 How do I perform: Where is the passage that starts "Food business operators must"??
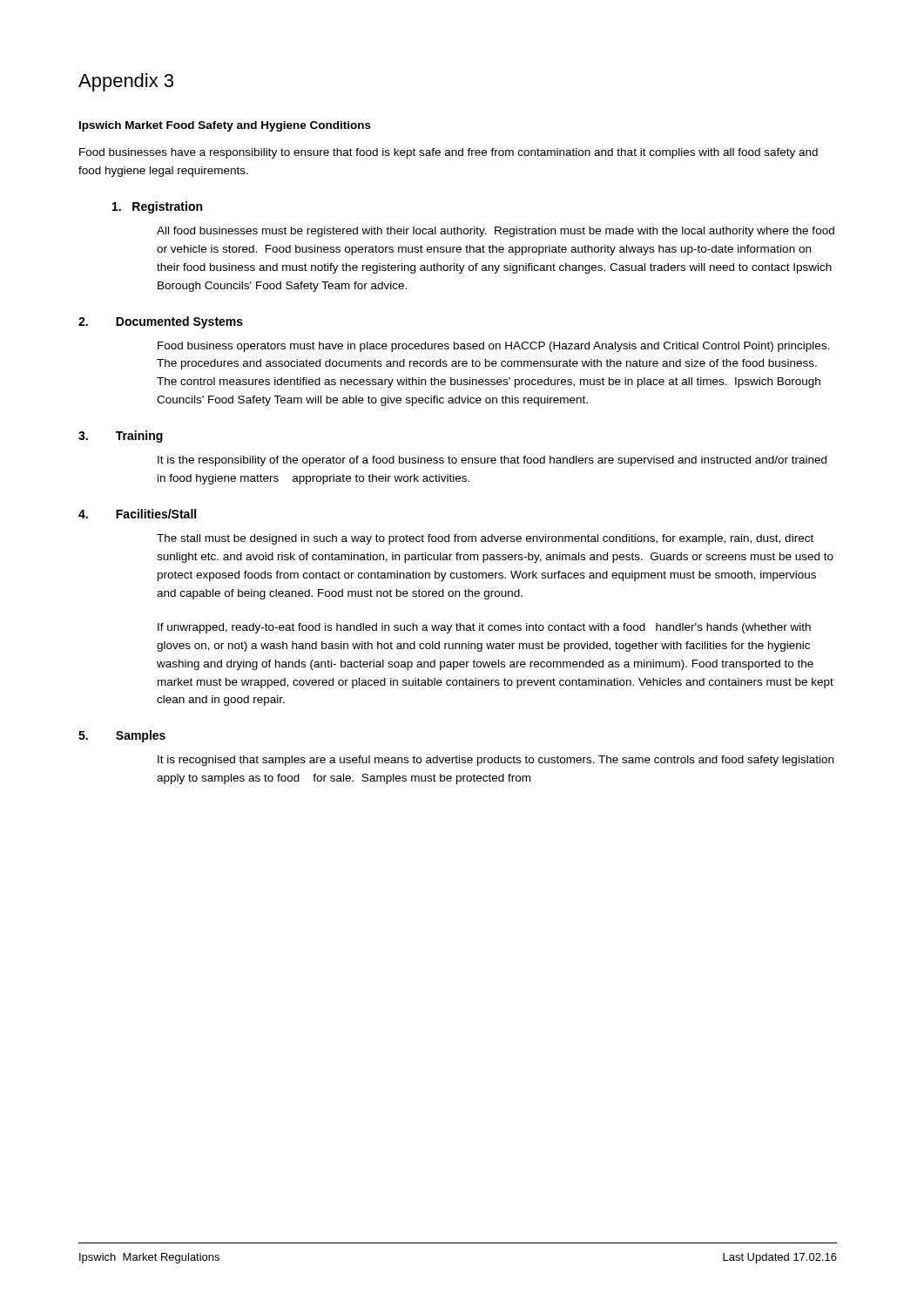(494, 372)
